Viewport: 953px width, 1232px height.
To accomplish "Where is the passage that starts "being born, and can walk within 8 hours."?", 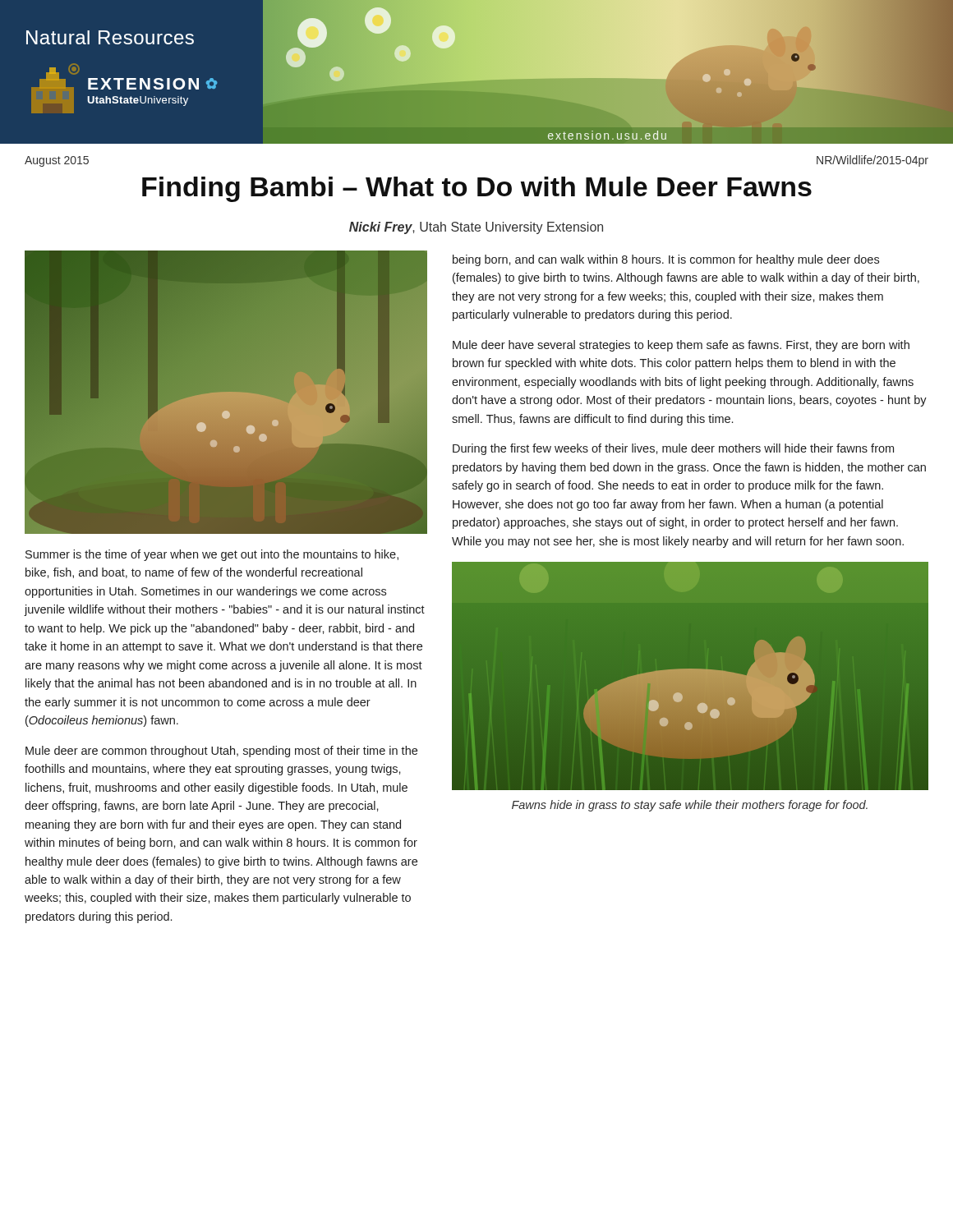I will (x=690, y=287).
